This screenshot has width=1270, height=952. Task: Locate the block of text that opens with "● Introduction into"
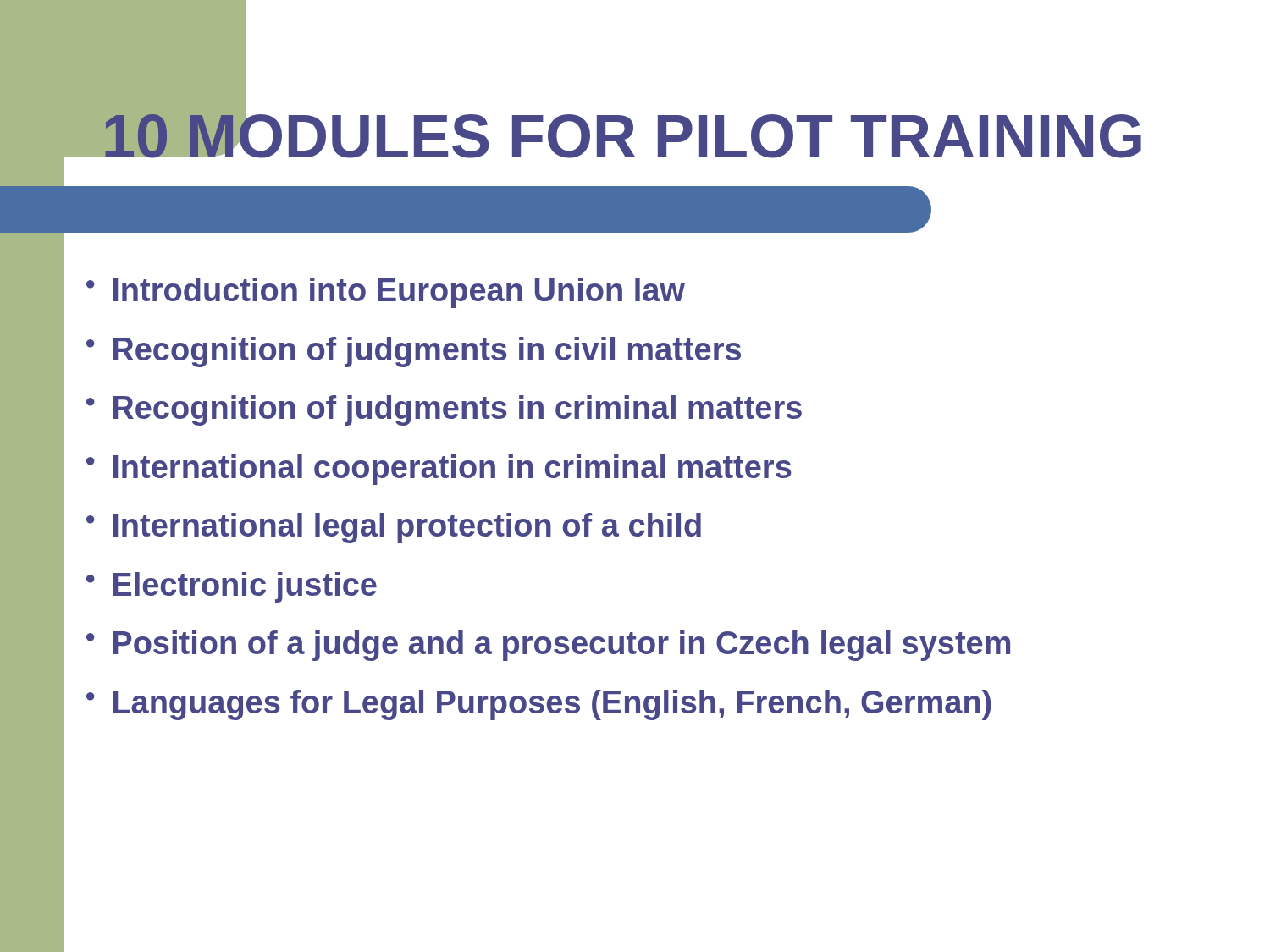[x=385, y=291]
